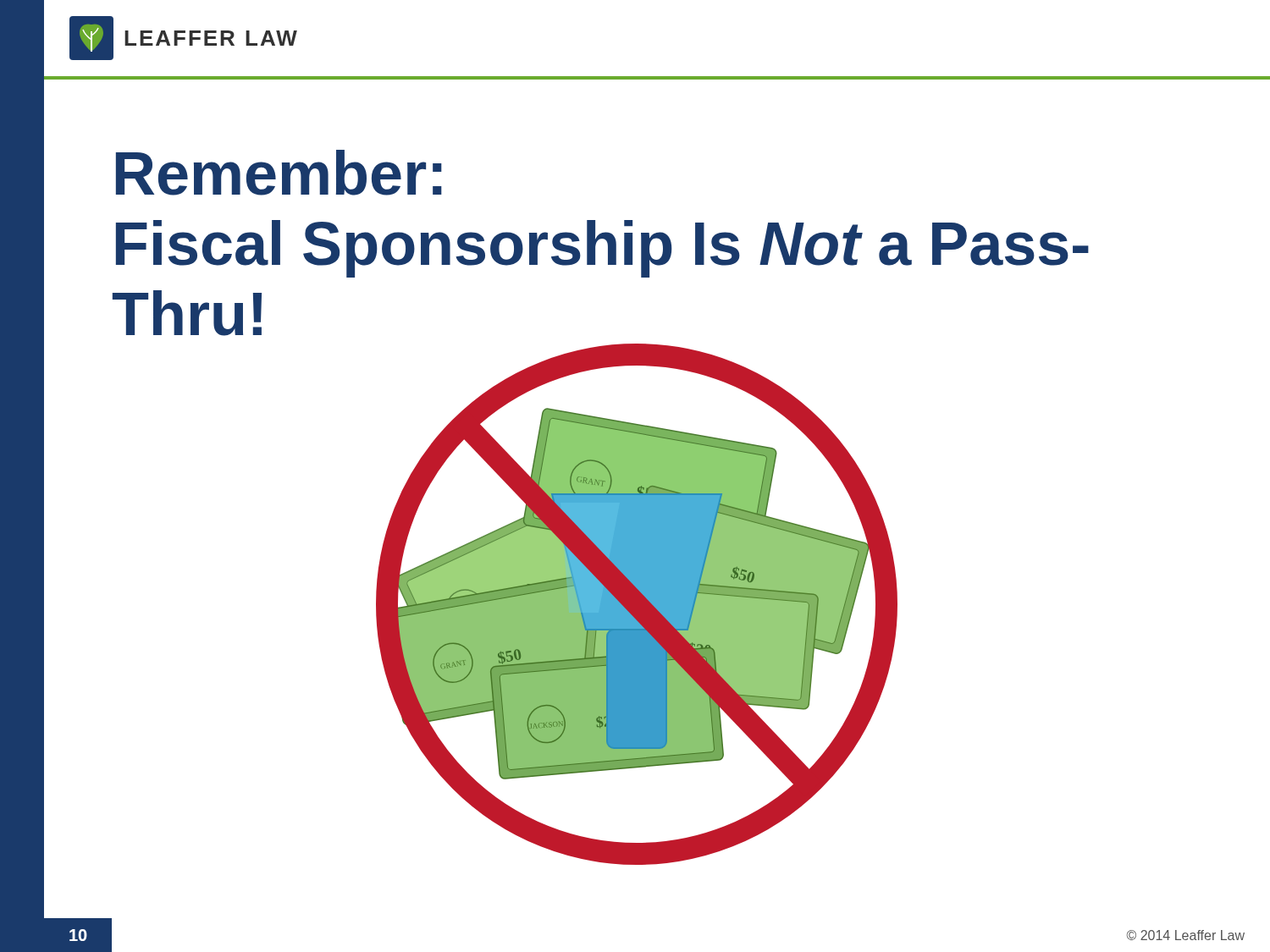Select the illustration
This screenshot has width=1270, height=952.
click(637, 604)
